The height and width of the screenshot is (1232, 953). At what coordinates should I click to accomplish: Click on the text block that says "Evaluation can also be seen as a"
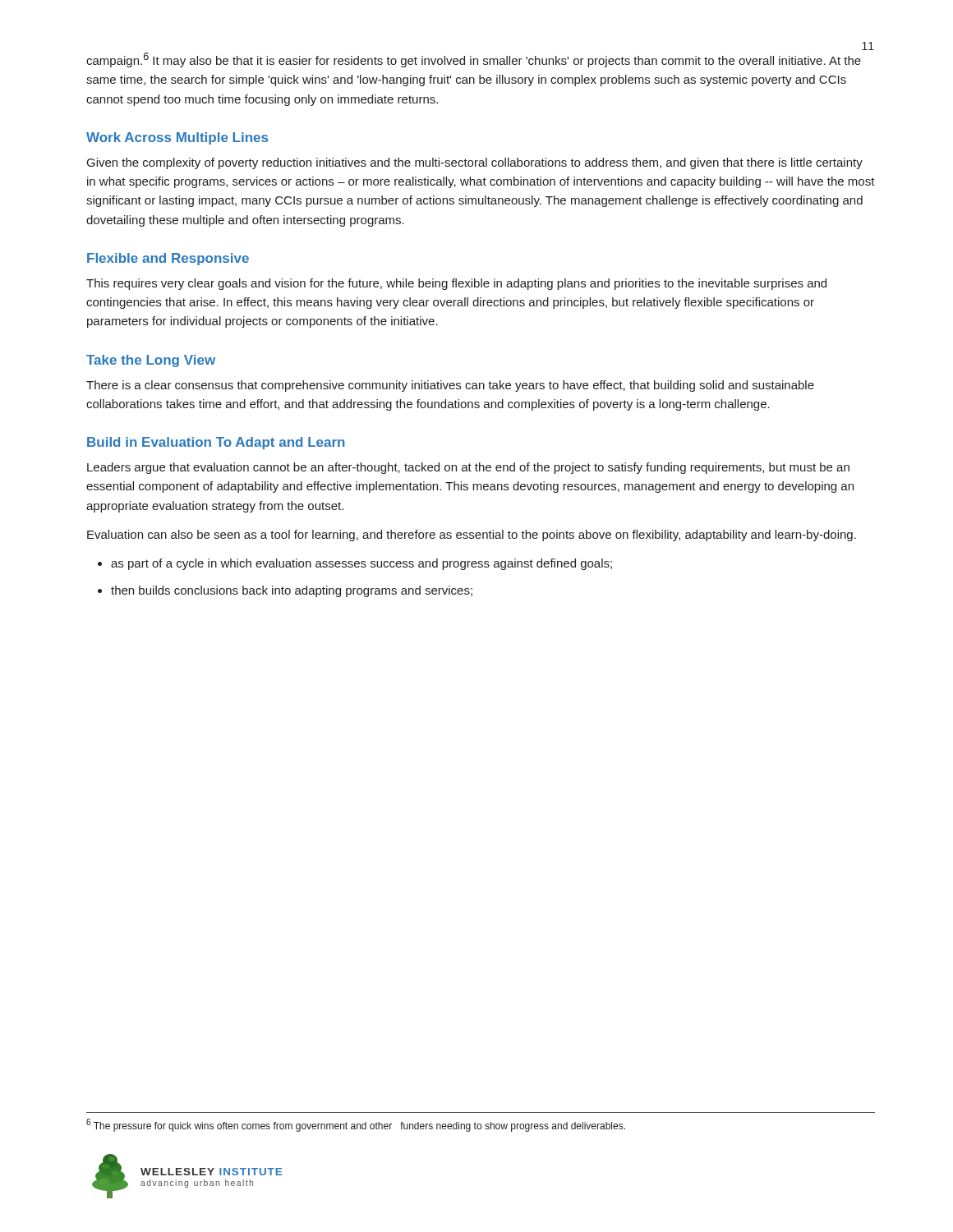click(x=471, y=534)
